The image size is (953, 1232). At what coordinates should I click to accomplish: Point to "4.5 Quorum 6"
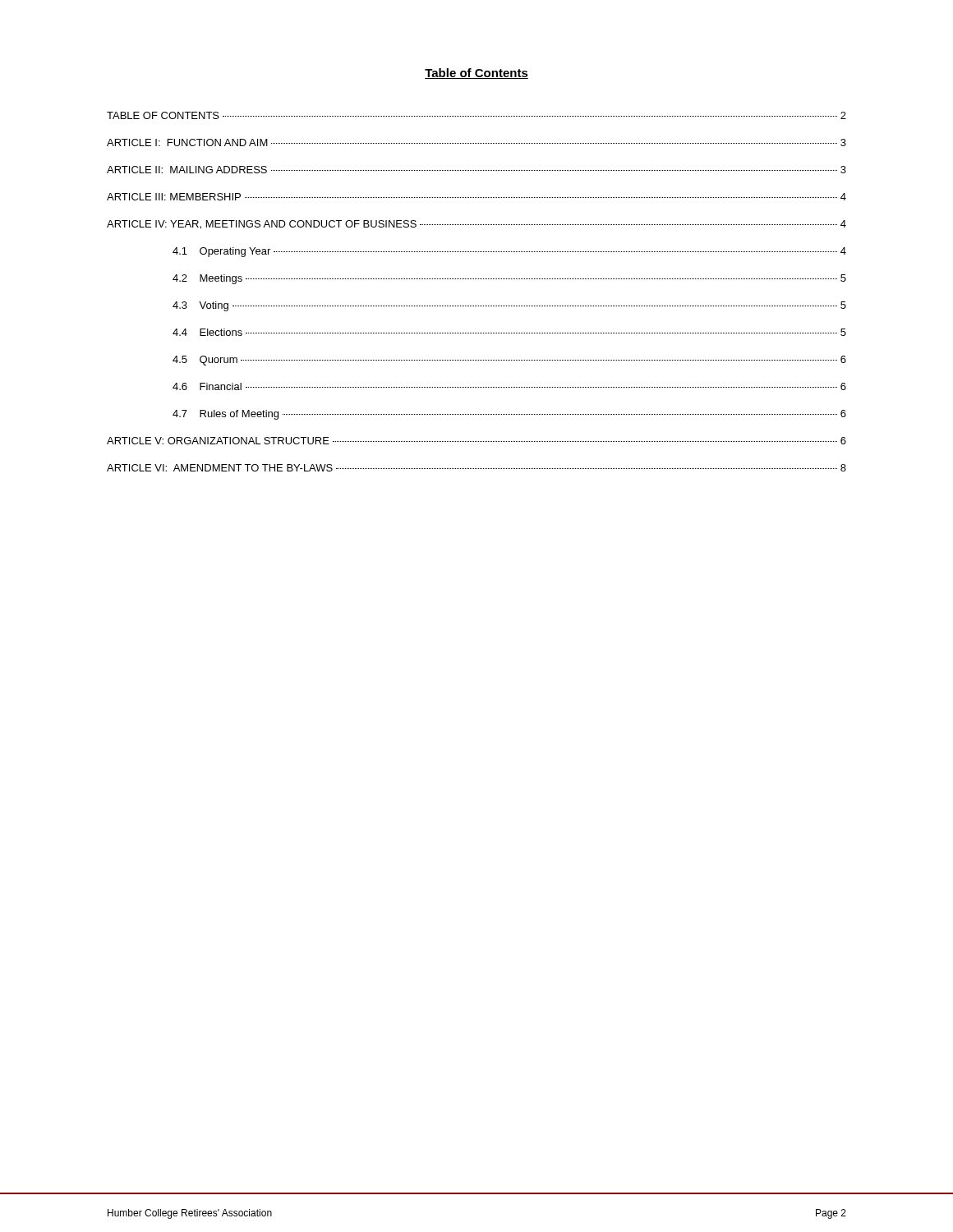click(509, 359)
